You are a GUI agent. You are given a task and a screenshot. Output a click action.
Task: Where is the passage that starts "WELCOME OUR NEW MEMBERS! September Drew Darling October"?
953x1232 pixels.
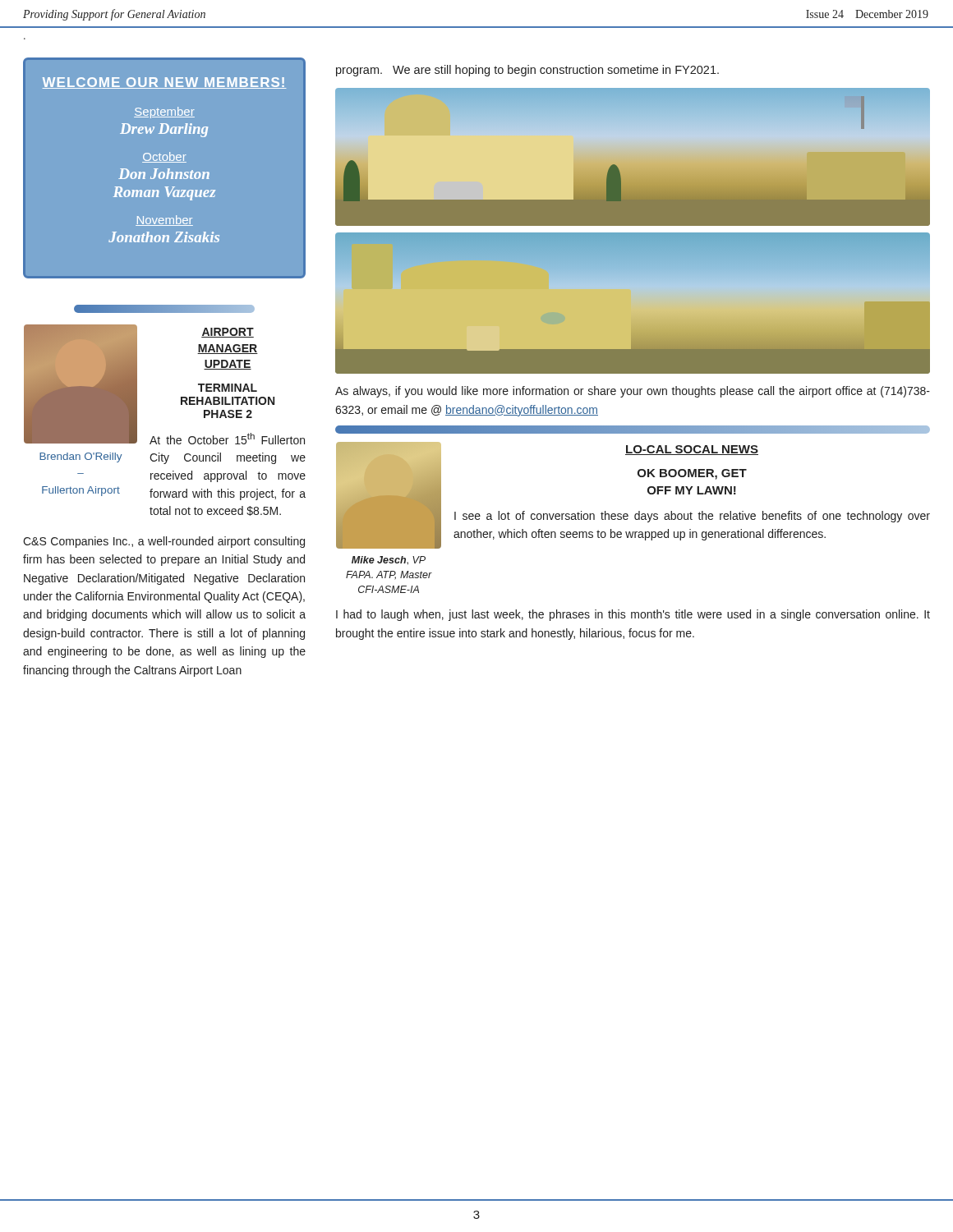164,161
